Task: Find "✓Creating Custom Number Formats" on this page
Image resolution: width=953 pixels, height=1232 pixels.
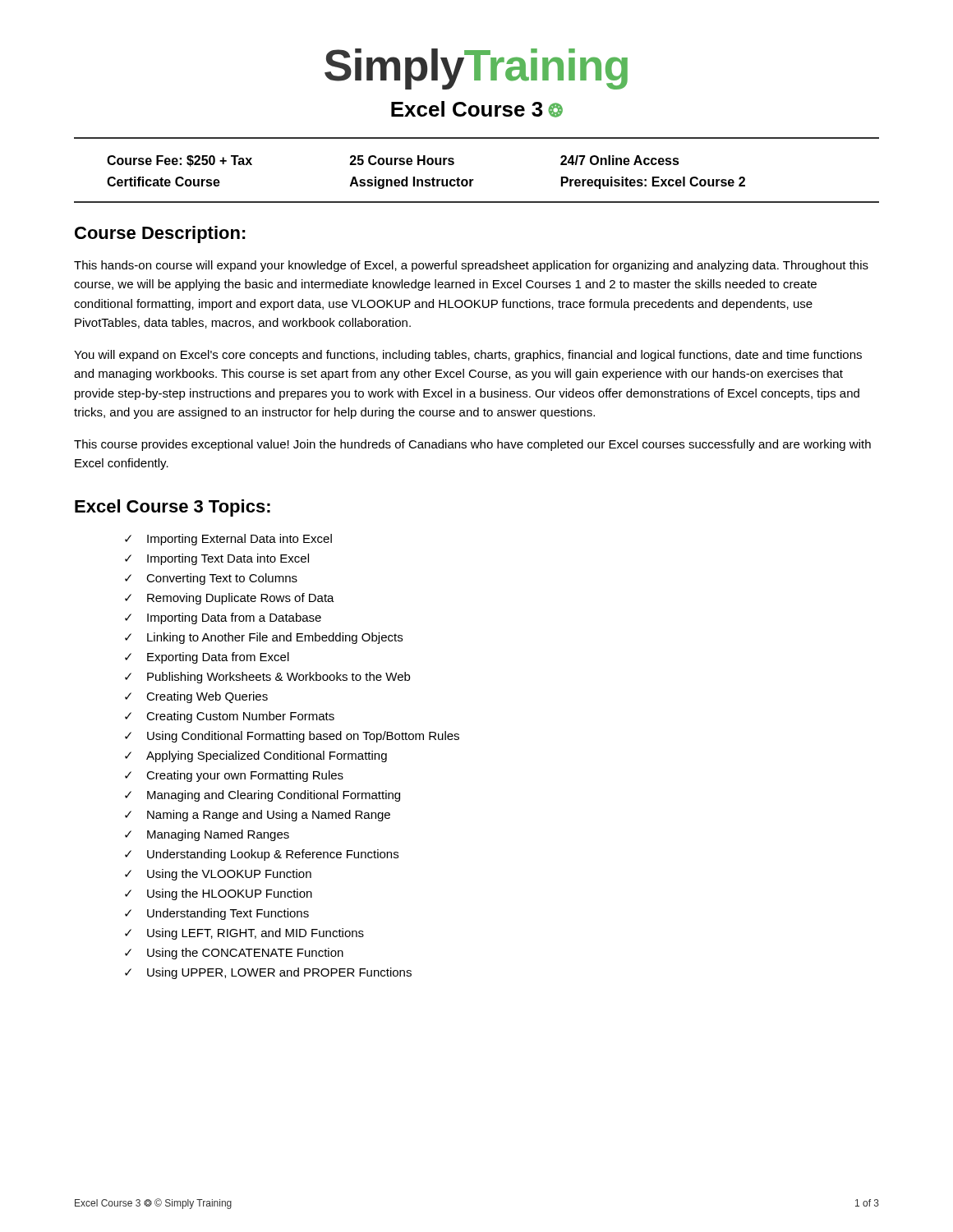Action: pos(229,716)
